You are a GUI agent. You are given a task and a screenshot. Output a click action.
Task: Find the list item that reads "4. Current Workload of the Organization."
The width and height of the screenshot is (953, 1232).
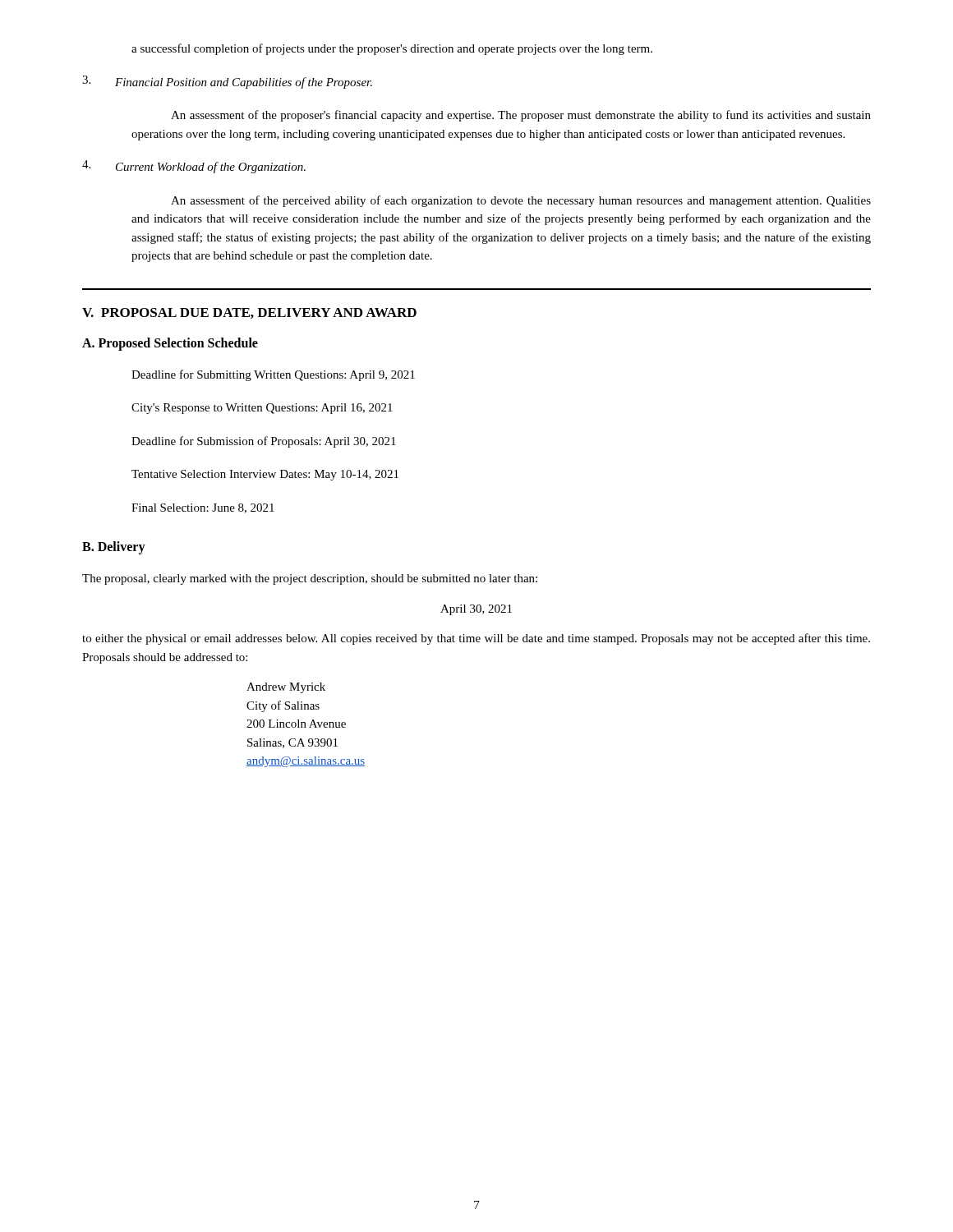point(194,167)
